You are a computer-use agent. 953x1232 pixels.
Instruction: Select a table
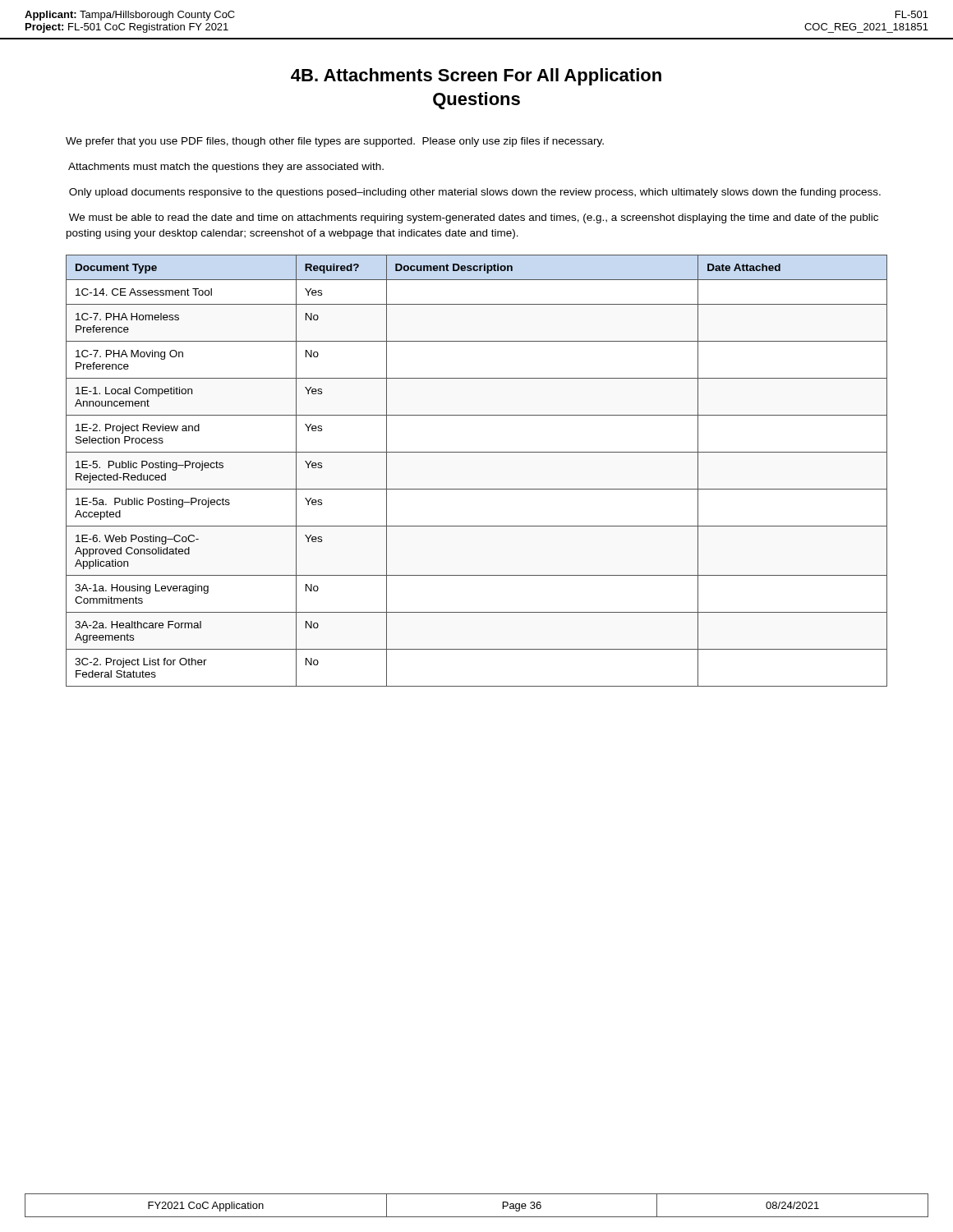pos(476,470)
